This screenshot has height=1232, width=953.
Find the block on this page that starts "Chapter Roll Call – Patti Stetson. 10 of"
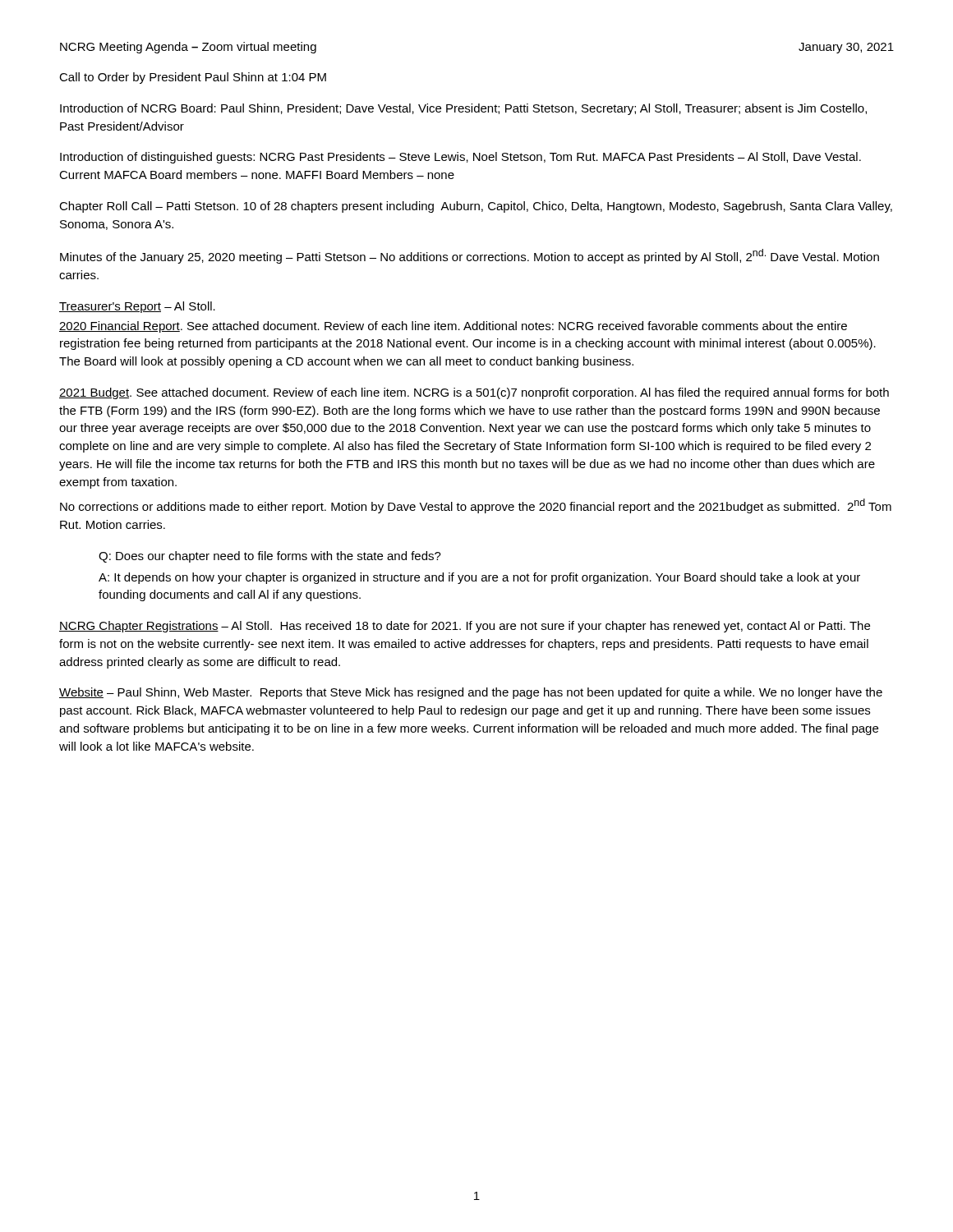476,214
